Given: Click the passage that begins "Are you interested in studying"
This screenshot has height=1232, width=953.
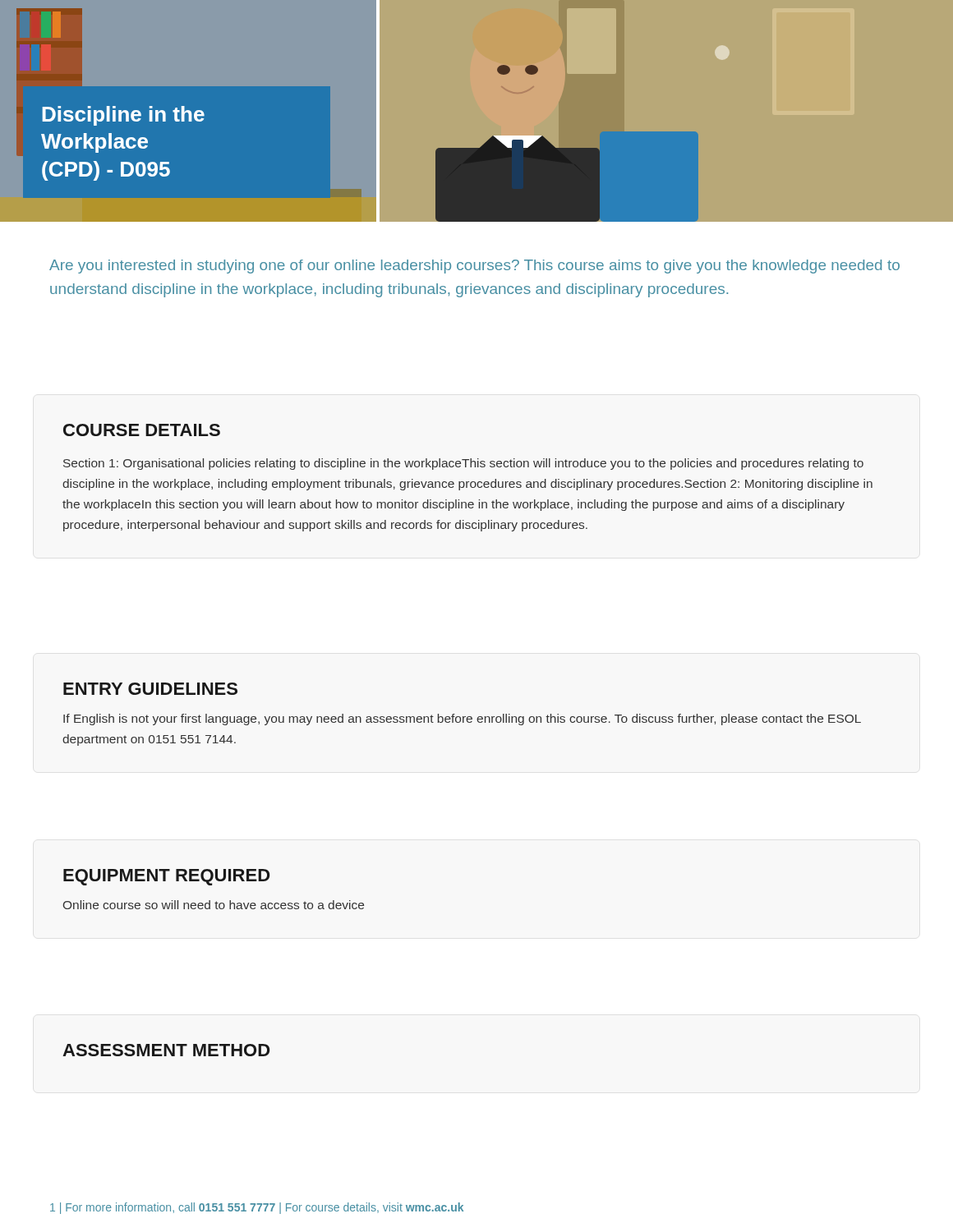Looking at the screenshot, I should [x=475, y=277].
